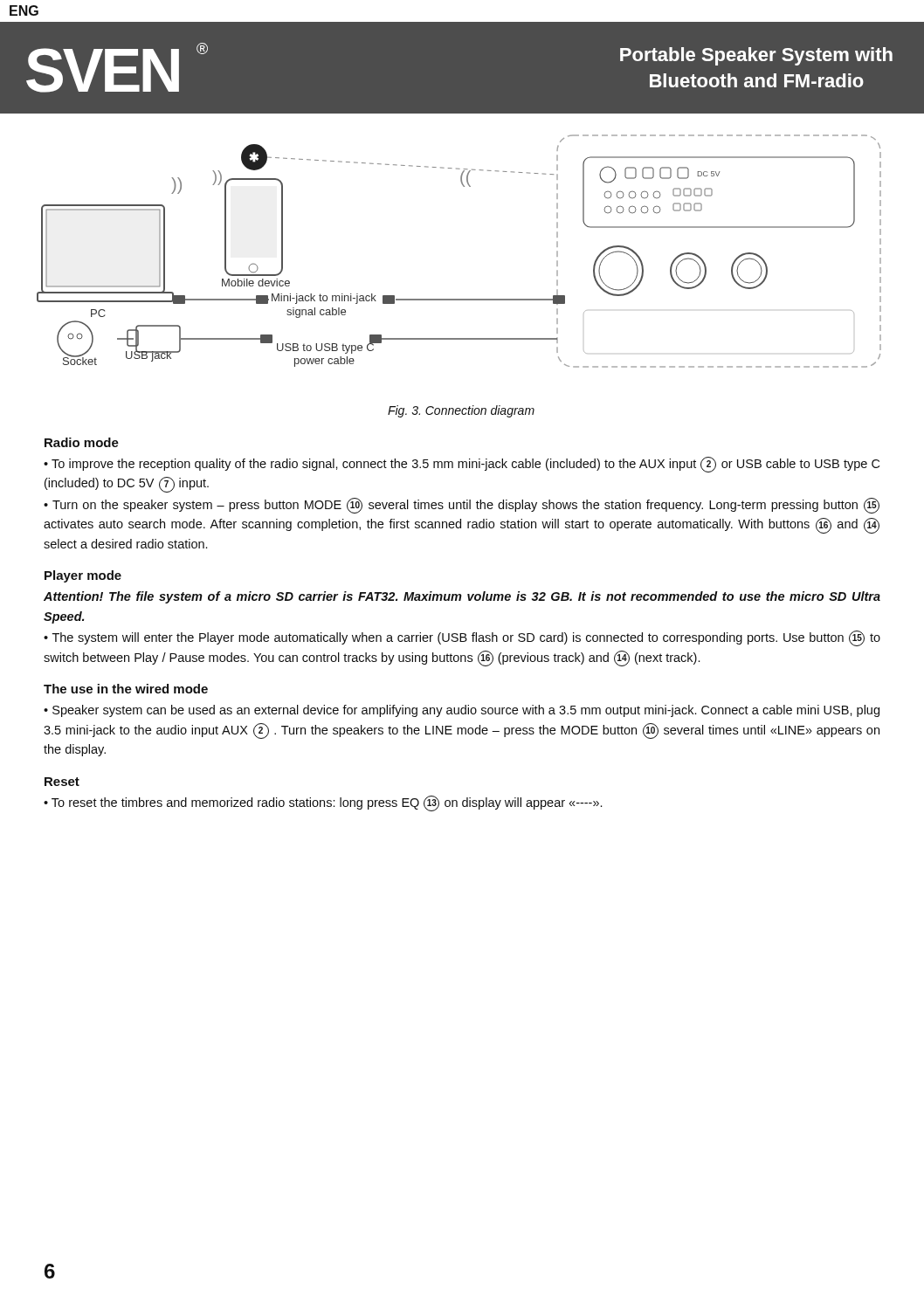Screen dimensions: 1310x924
Task: Locate the text "The use in the wired mode"
Action: pyautogui.click(x=126, y=689)
